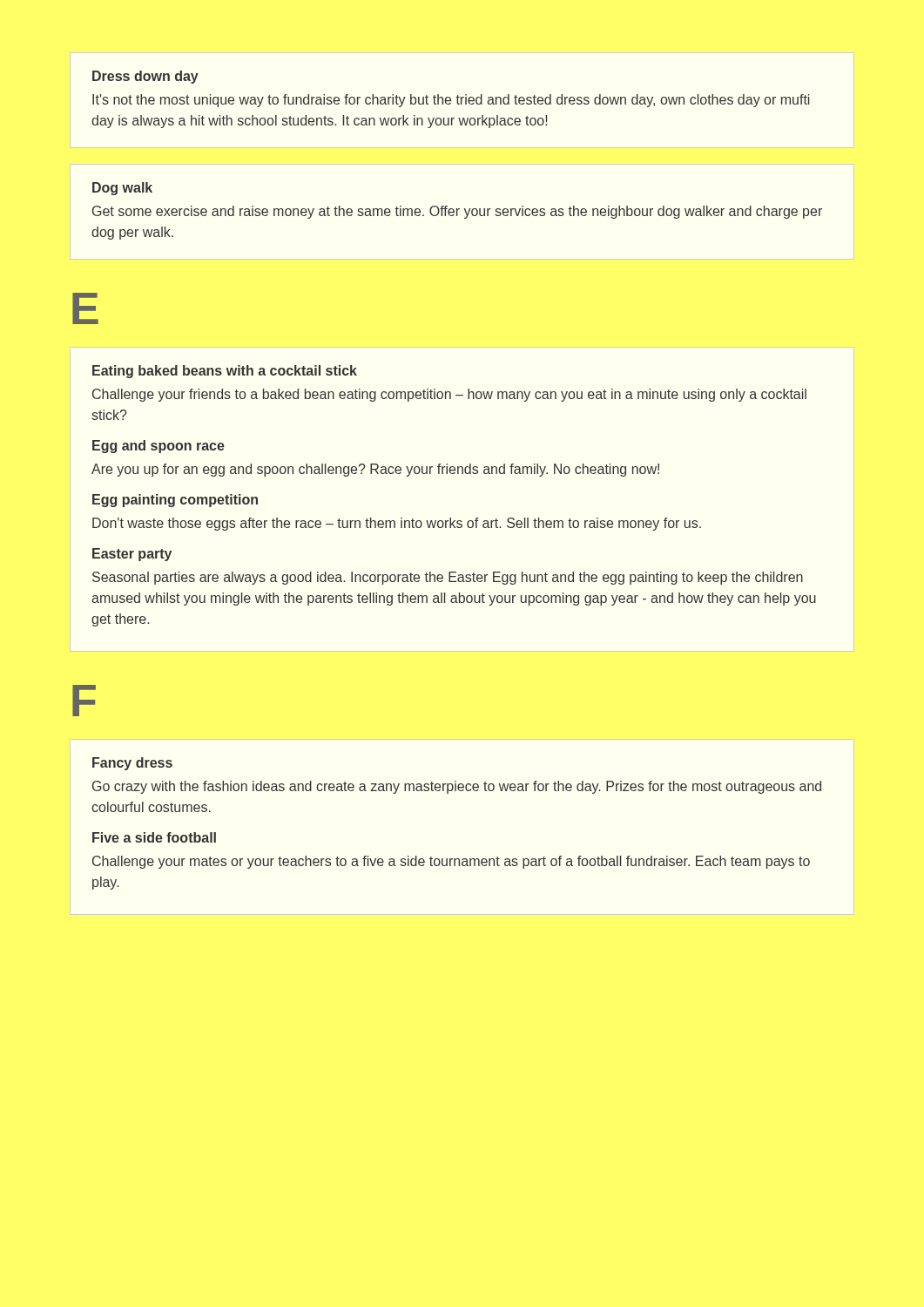The image size is (924, 1307).
Task: Where is the section header that starts "Five a side"?
Action: [154, 838]
